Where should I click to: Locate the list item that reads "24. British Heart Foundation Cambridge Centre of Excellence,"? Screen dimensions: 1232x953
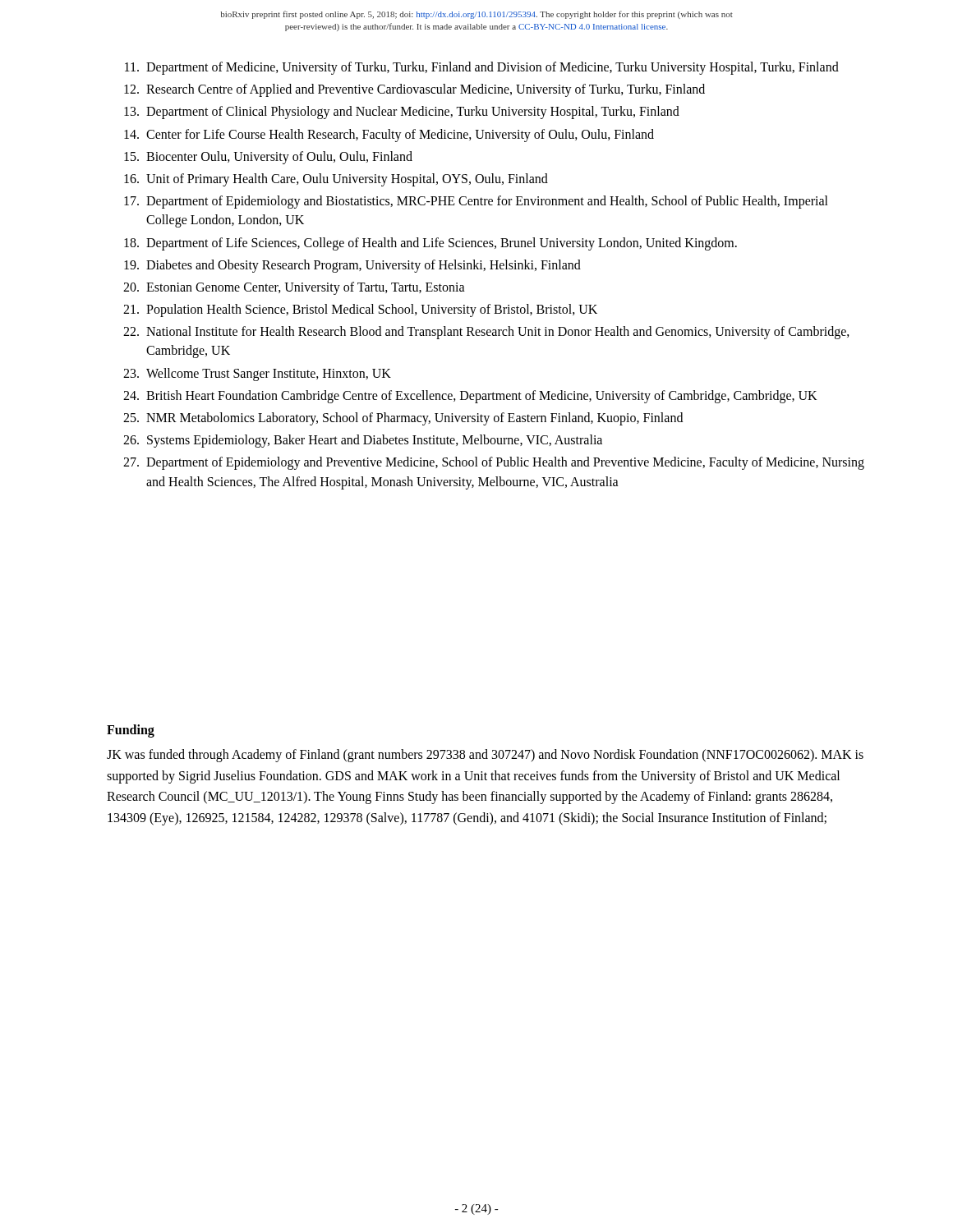click(x=489, y=395)
